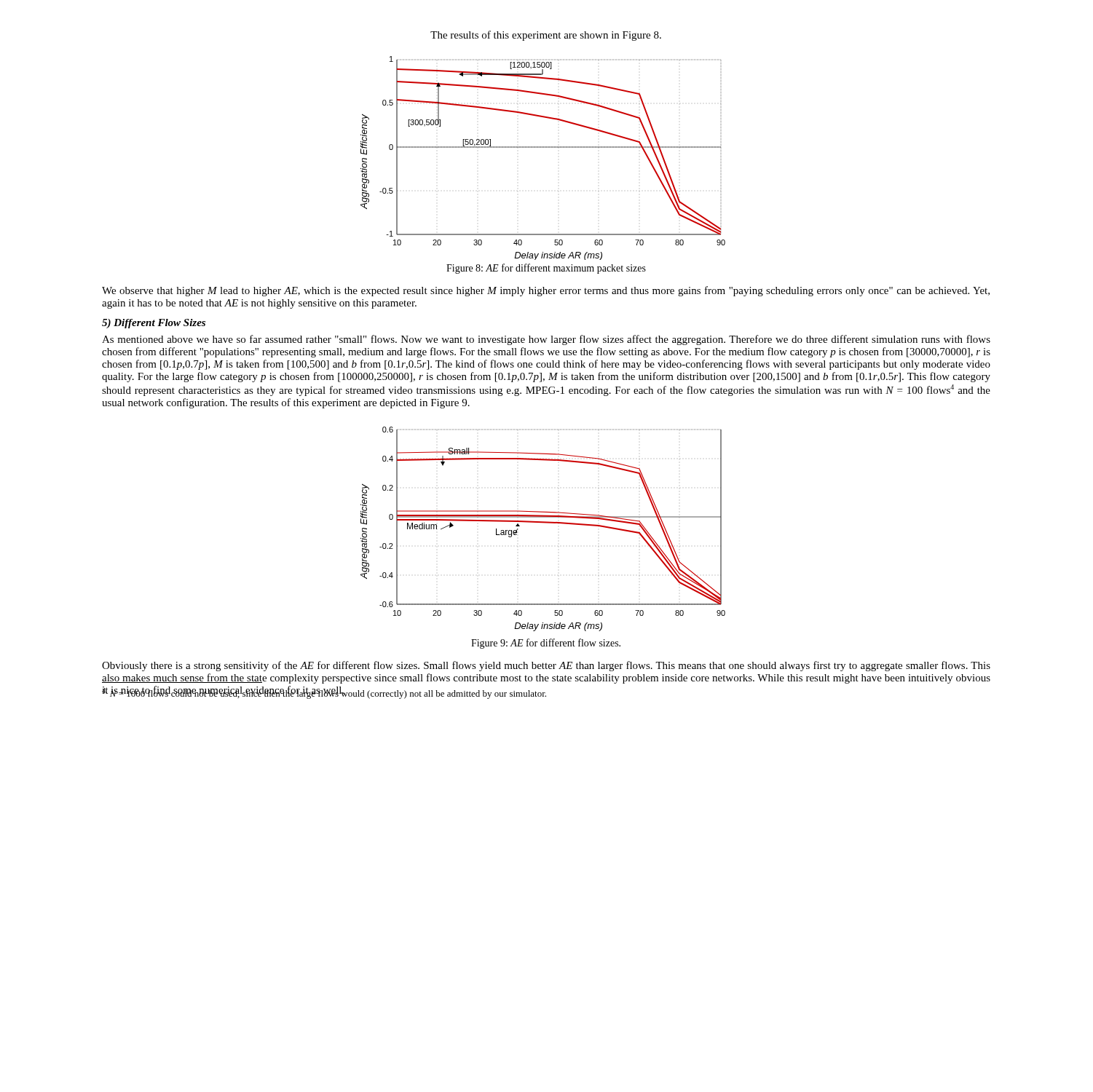Navigate to the passage starting "Obviously there is a strong sensitivity of"
This screenshot has width=1093, height=1092.
coord(546,678)
